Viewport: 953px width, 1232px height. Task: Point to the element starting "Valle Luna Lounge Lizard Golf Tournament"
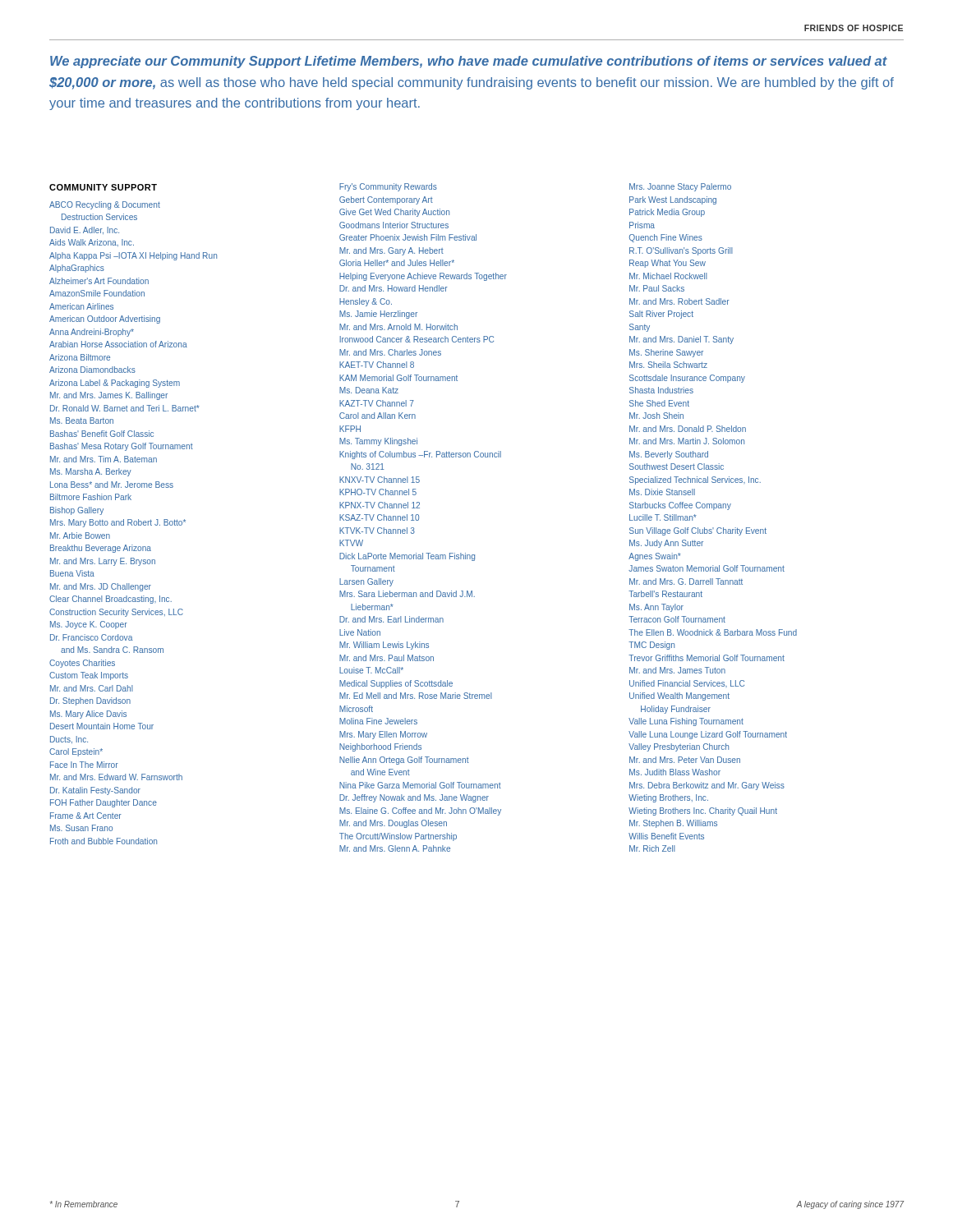pos(766,734)
